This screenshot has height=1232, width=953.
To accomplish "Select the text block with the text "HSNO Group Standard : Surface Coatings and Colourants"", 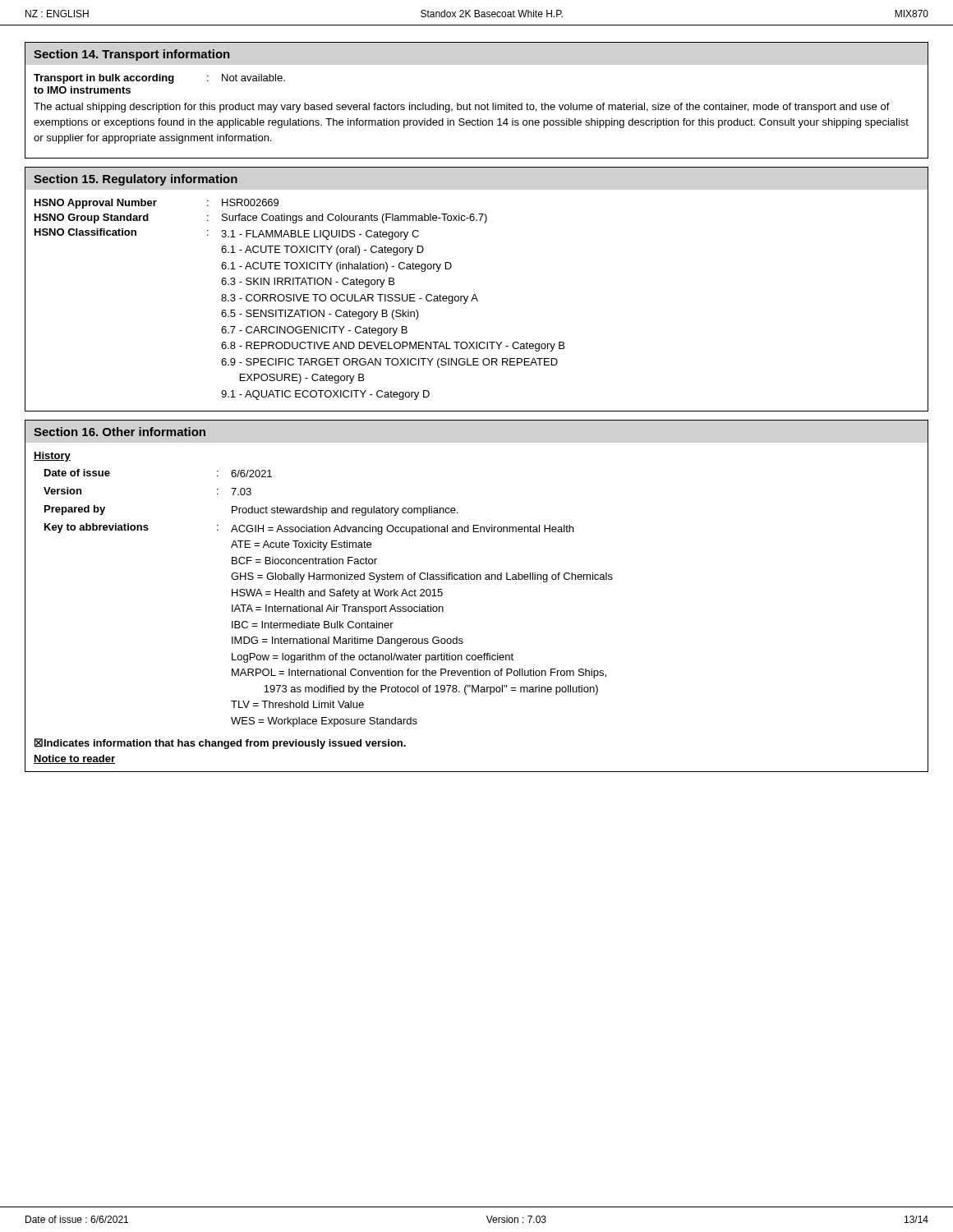I will [476, 217].
